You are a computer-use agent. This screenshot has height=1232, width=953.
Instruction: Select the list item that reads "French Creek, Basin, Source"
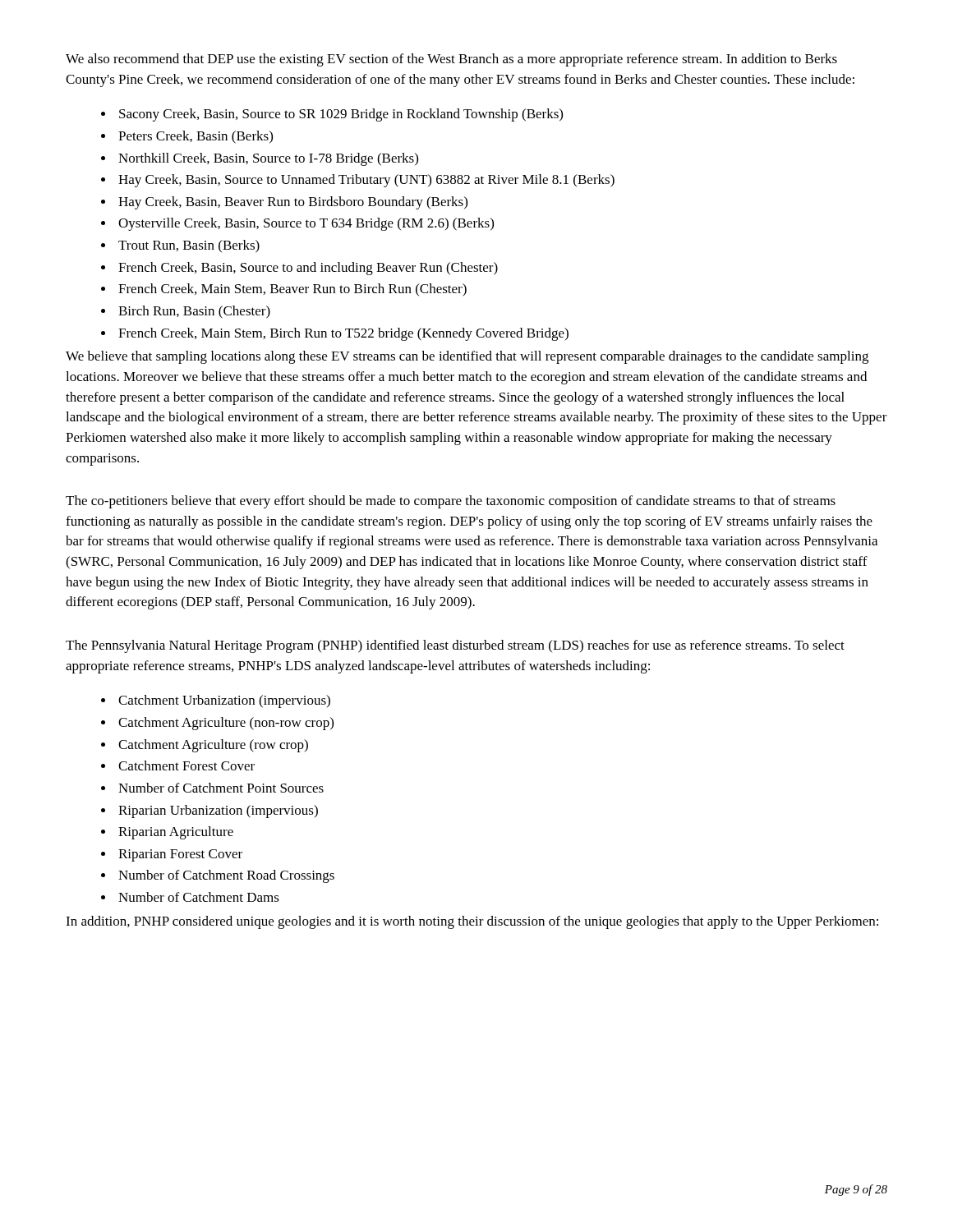[x=308, y=267]
